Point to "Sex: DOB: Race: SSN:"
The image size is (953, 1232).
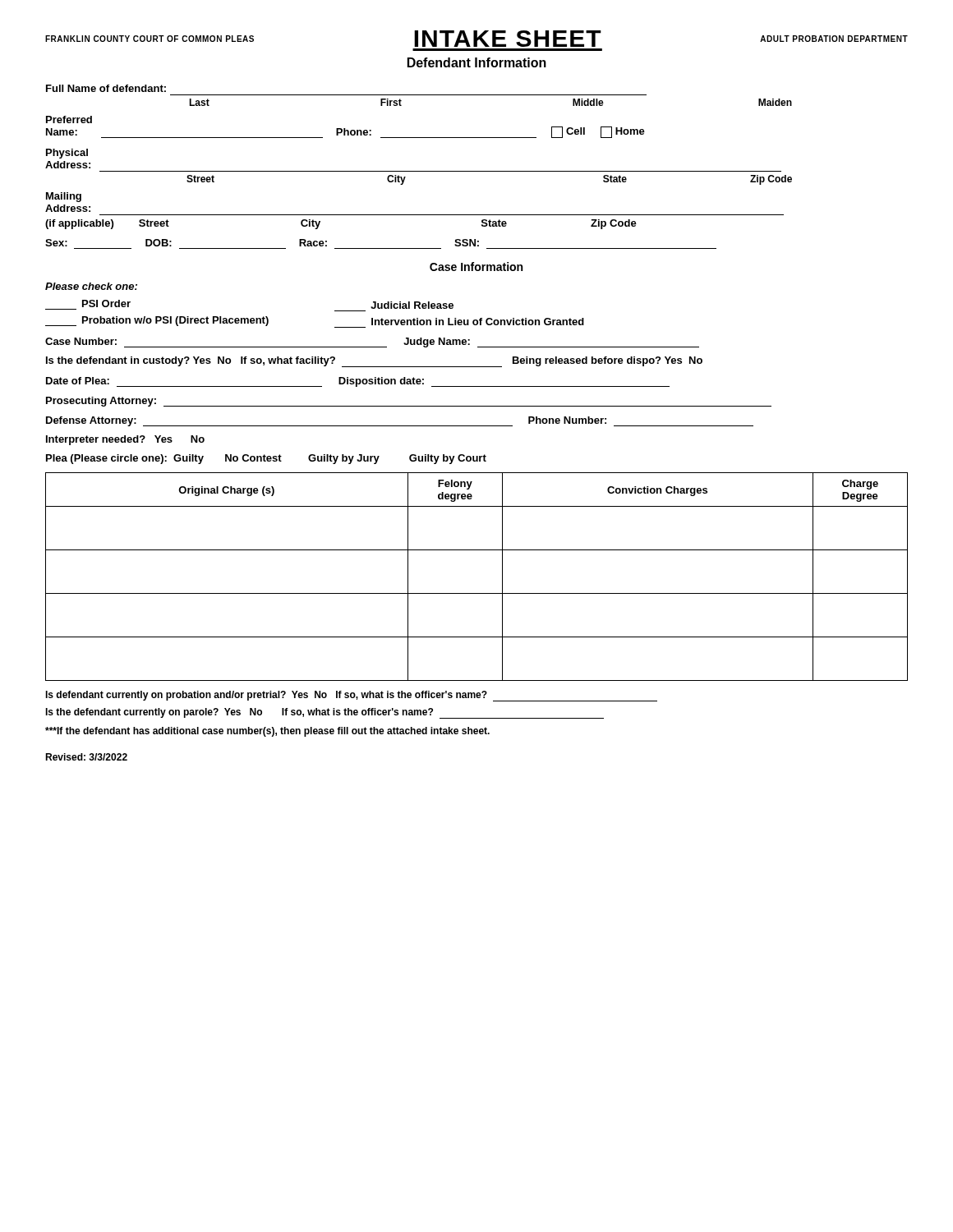[381, 242]
